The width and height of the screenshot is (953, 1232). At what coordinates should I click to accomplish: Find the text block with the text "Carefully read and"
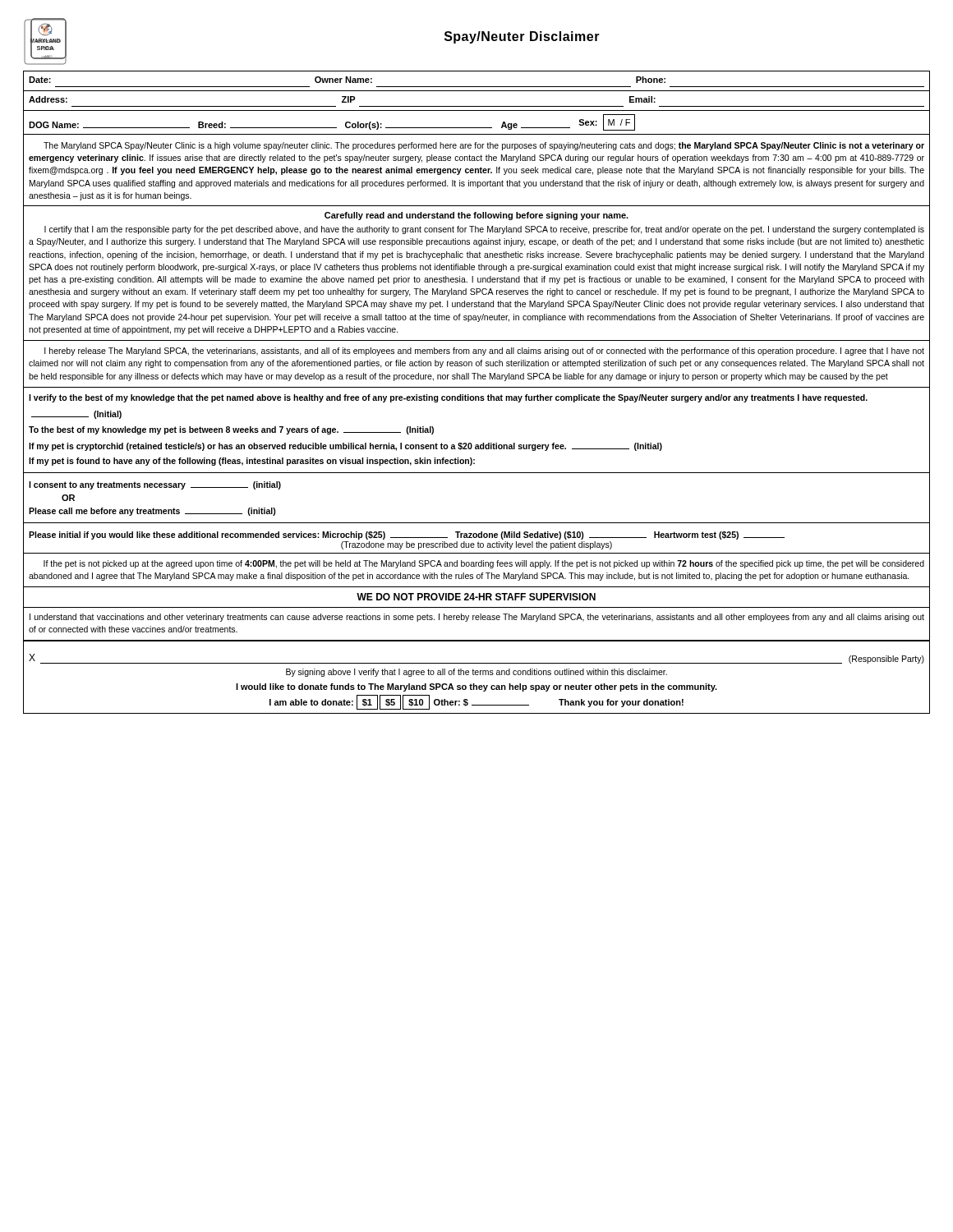tap(476, 273)
